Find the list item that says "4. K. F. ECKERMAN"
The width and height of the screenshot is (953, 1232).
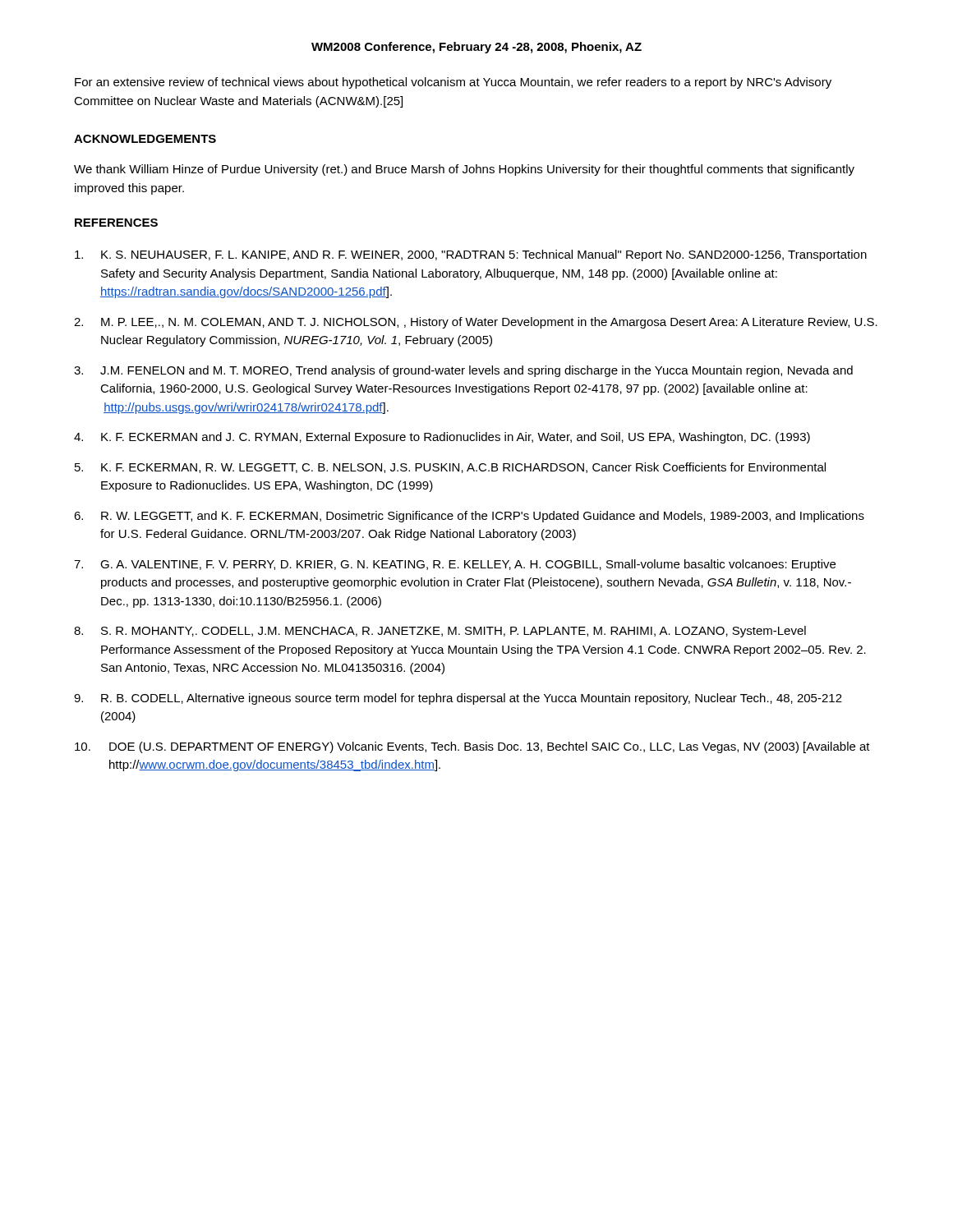click(x=476, y=437)
